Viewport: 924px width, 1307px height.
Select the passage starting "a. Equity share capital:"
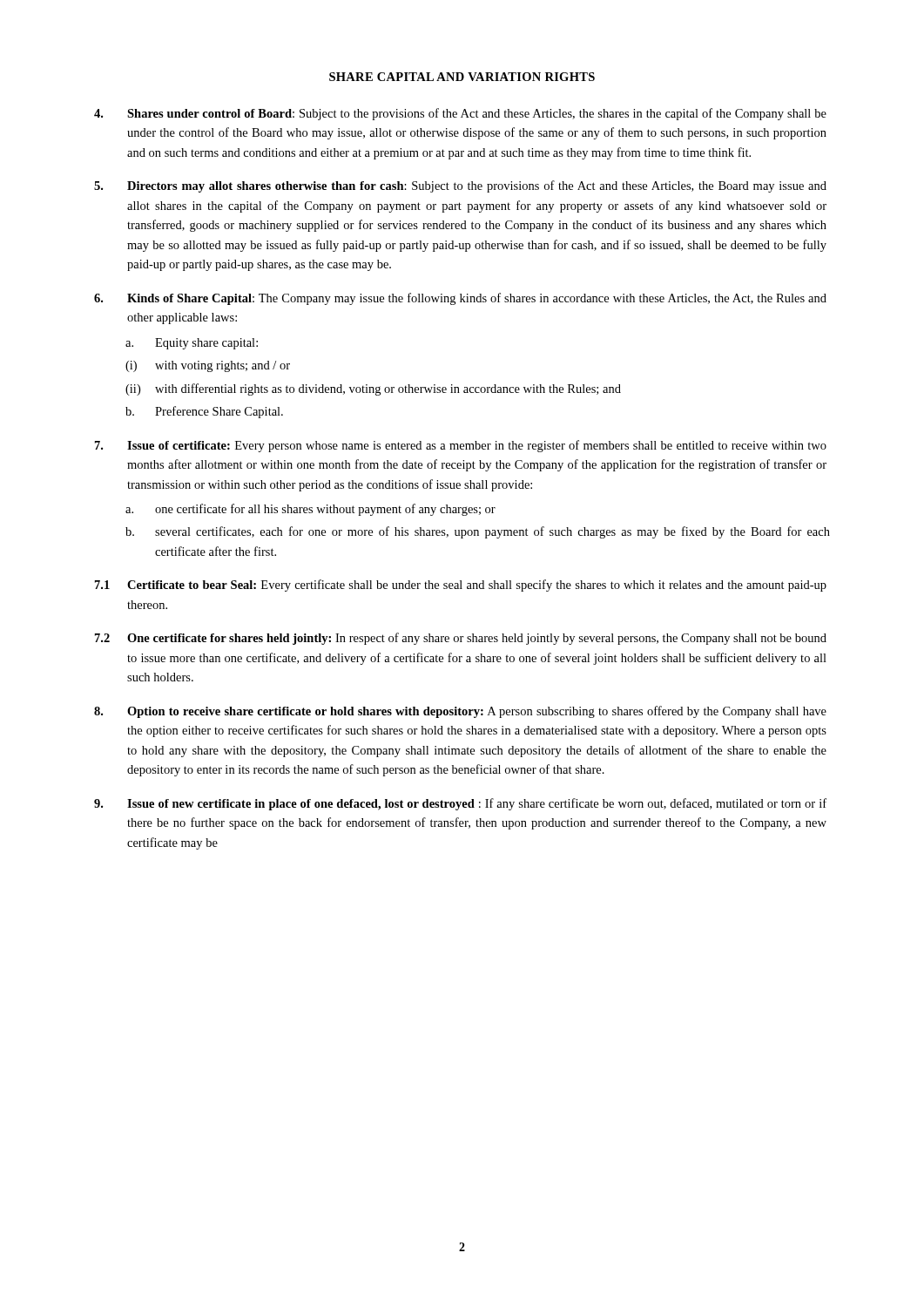(192, 344)
